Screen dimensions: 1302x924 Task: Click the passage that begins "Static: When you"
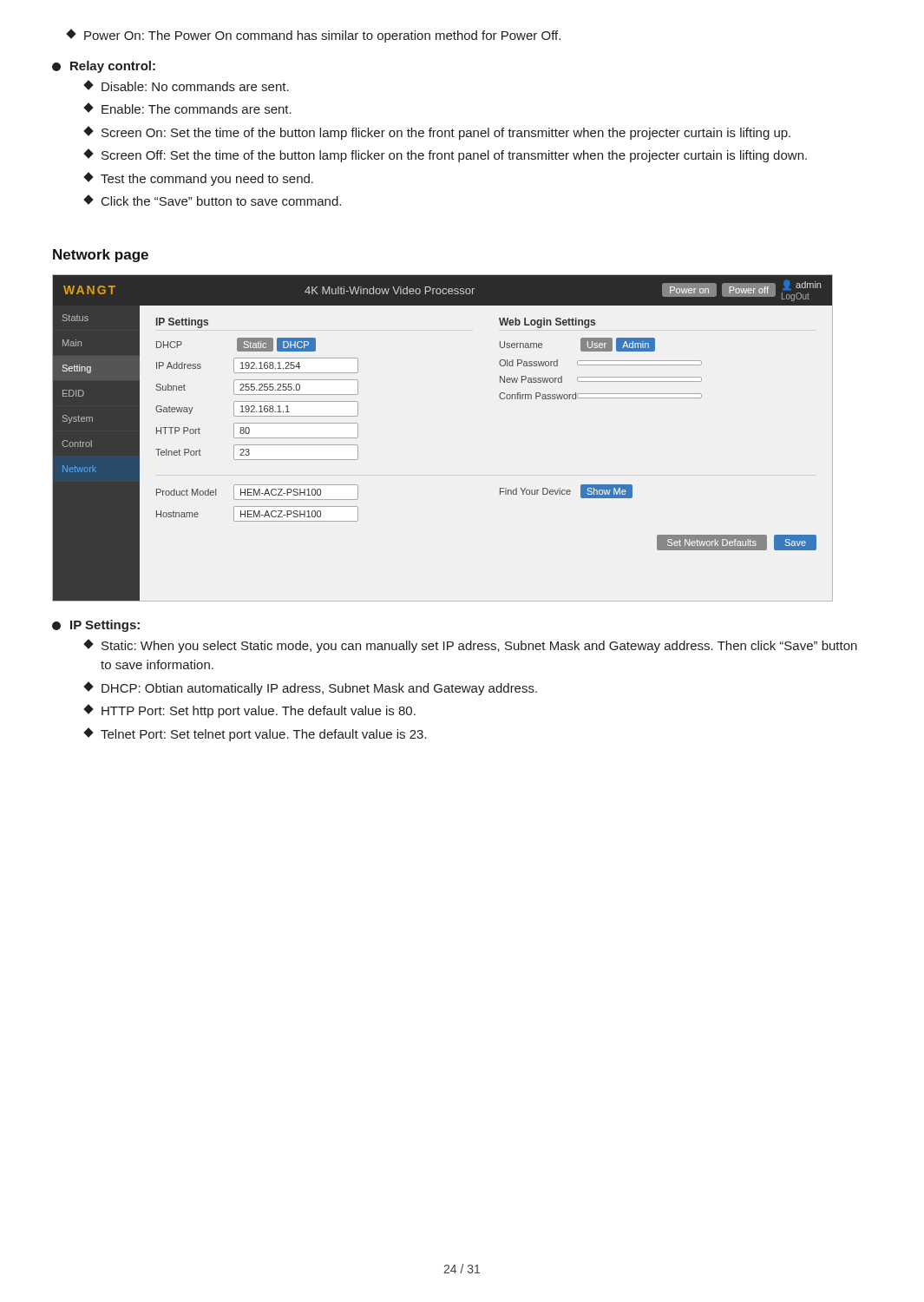(x=478, y=655)
